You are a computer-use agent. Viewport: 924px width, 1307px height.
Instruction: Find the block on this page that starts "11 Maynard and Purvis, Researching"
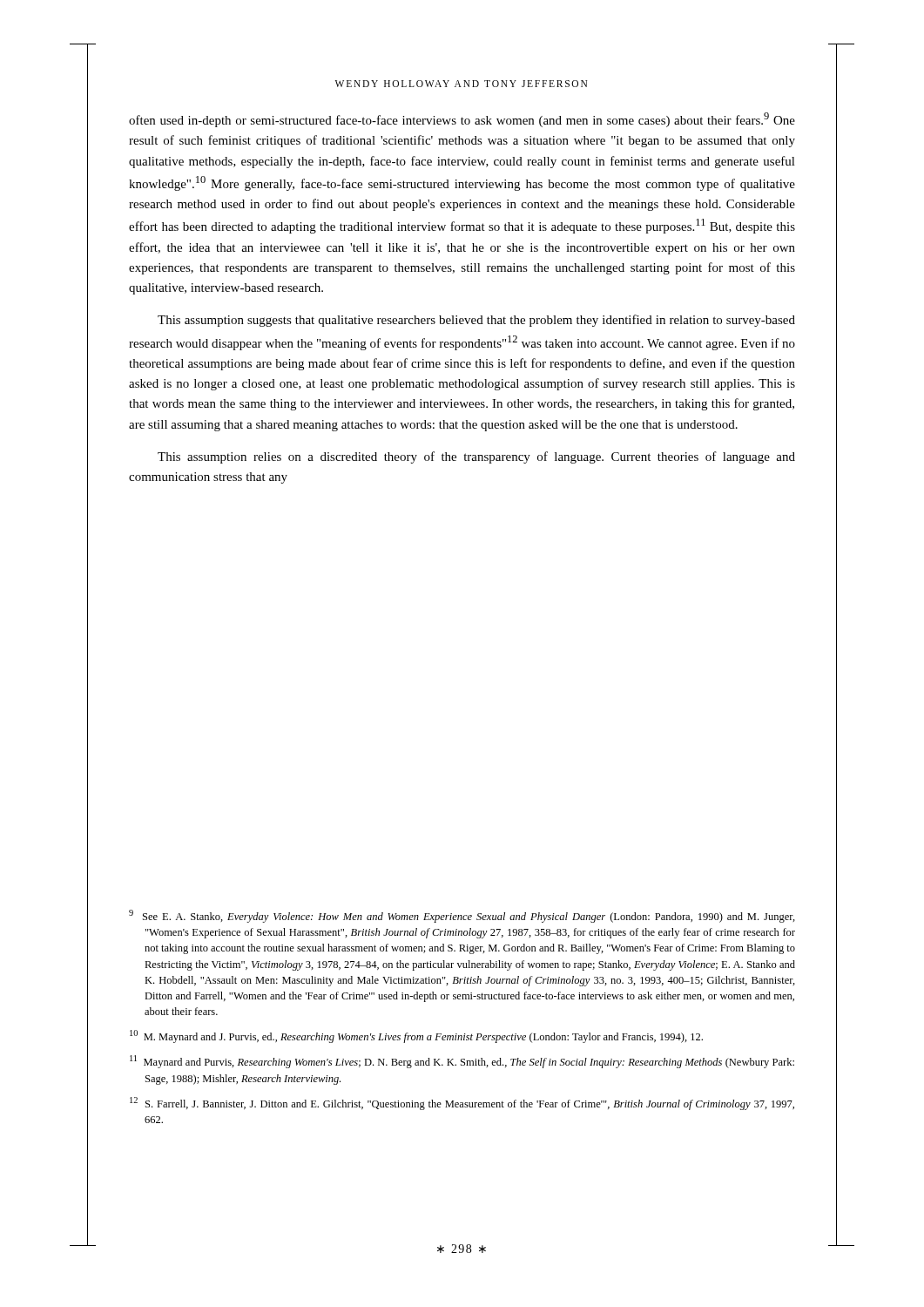tap(462, 1069)
